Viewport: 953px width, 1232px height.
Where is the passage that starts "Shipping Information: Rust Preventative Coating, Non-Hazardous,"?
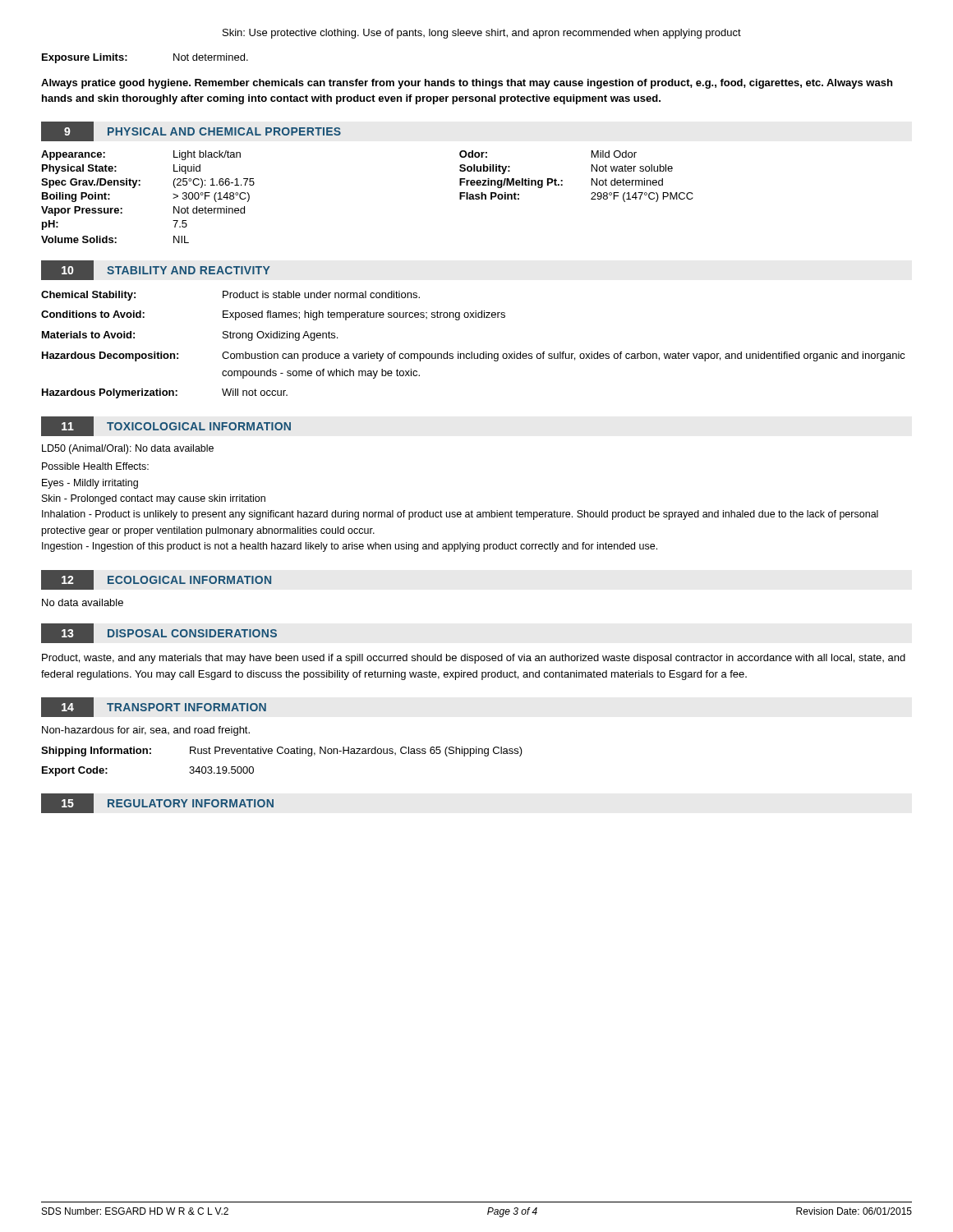476,761
